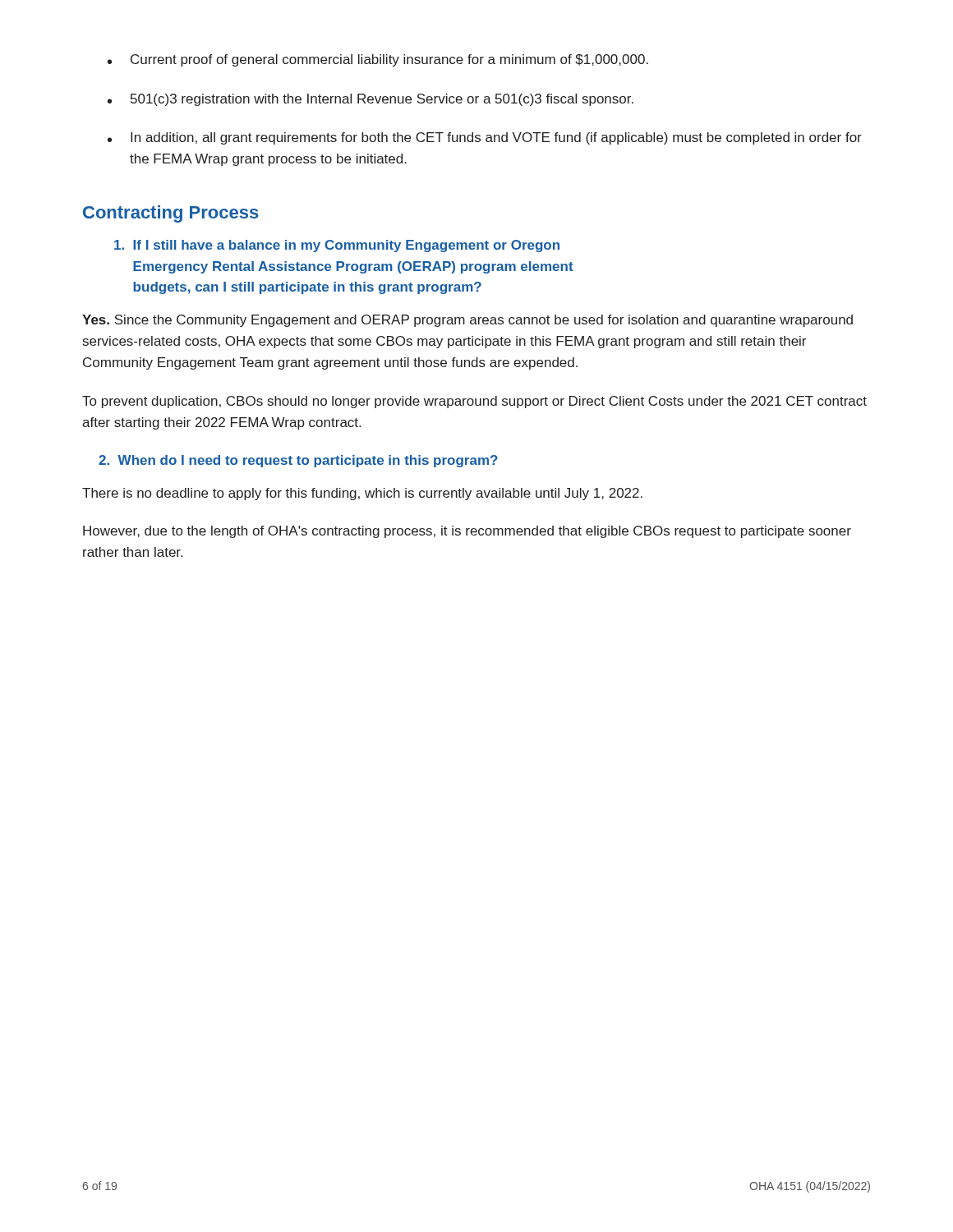This screenshot has width=953, height=1232.
Task: Find the list item with the text "501(c)3 registration with the Internal Revenue"
Action: 382,99
